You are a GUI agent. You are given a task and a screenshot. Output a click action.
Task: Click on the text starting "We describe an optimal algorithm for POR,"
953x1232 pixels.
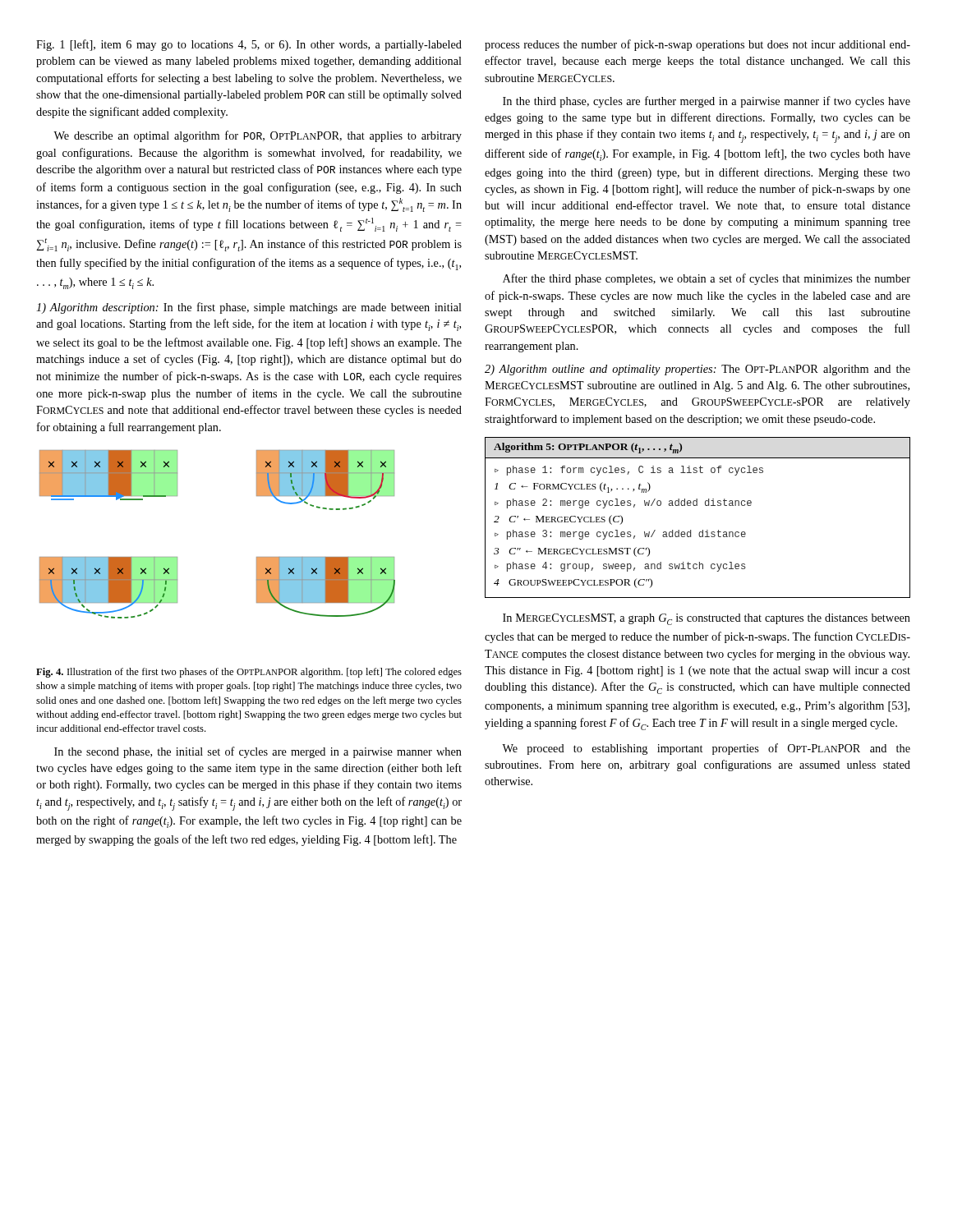[249, 210]
